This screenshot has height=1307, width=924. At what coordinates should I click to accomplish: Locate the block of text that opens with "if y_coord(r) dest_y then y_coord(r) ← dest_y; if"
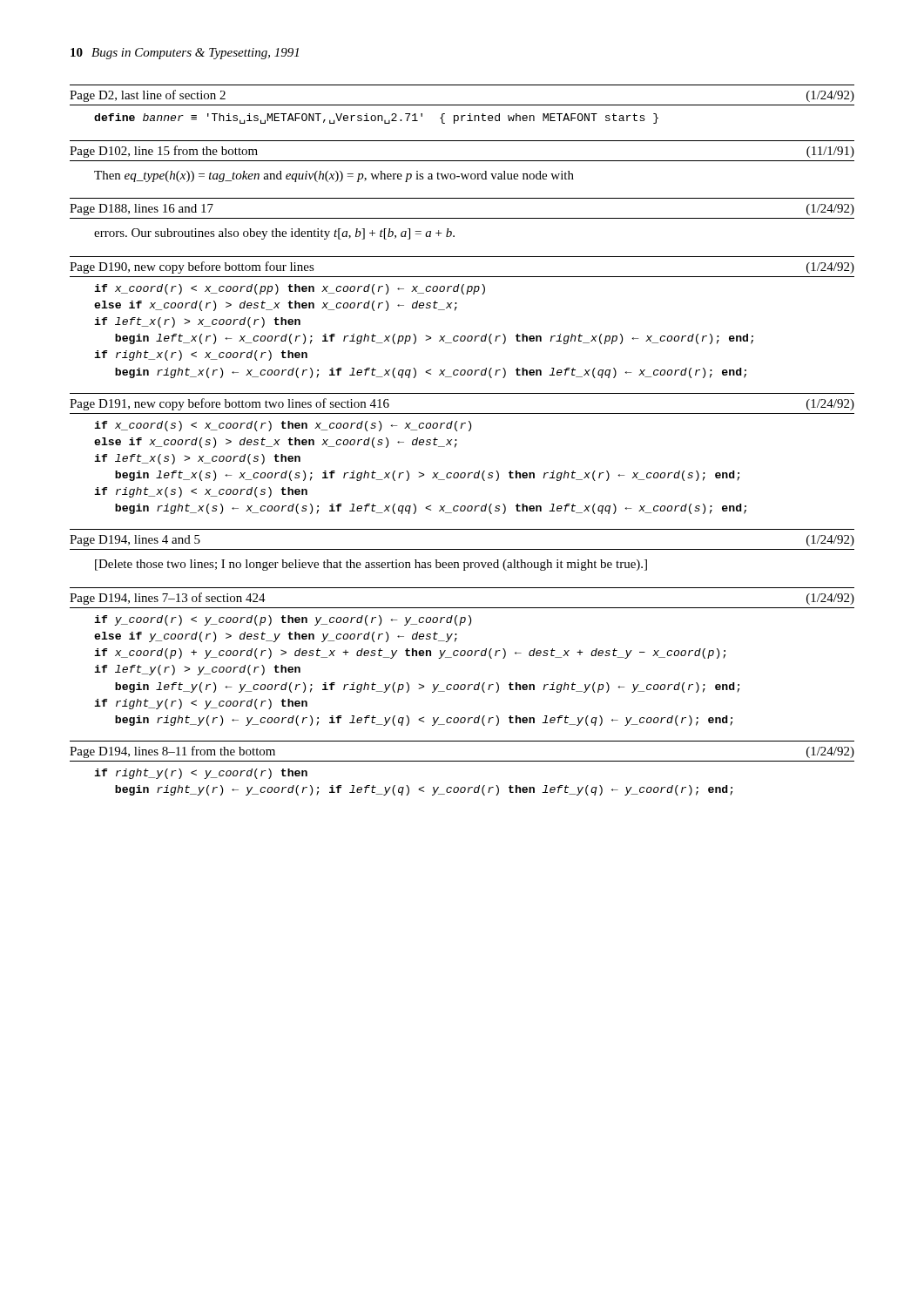pos(283,620)
